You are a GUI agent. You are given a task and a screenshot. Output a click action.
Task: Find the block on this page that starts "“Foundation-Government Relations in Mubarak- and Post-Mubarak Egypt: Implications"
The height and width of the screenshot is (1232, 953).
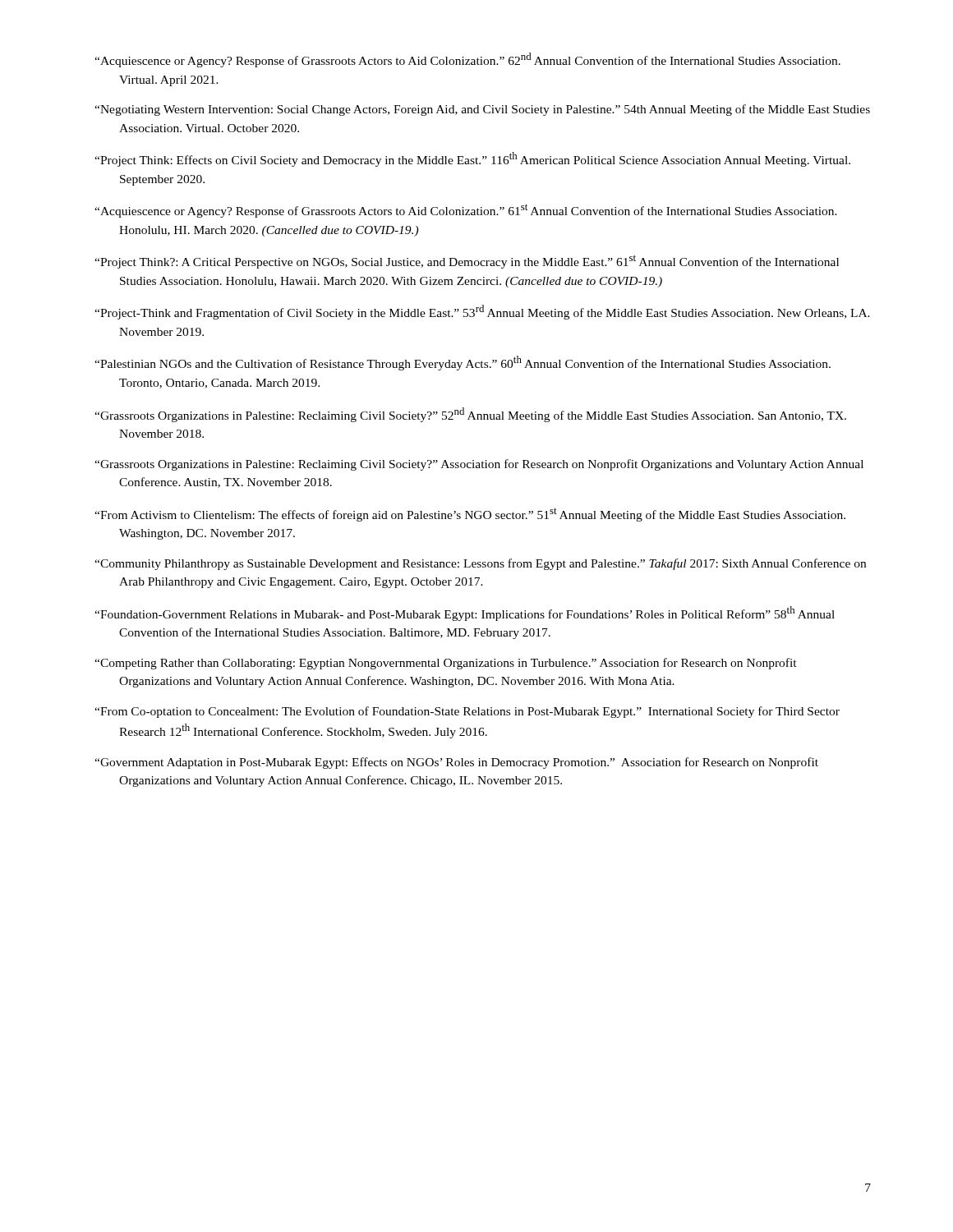point(483,622)
